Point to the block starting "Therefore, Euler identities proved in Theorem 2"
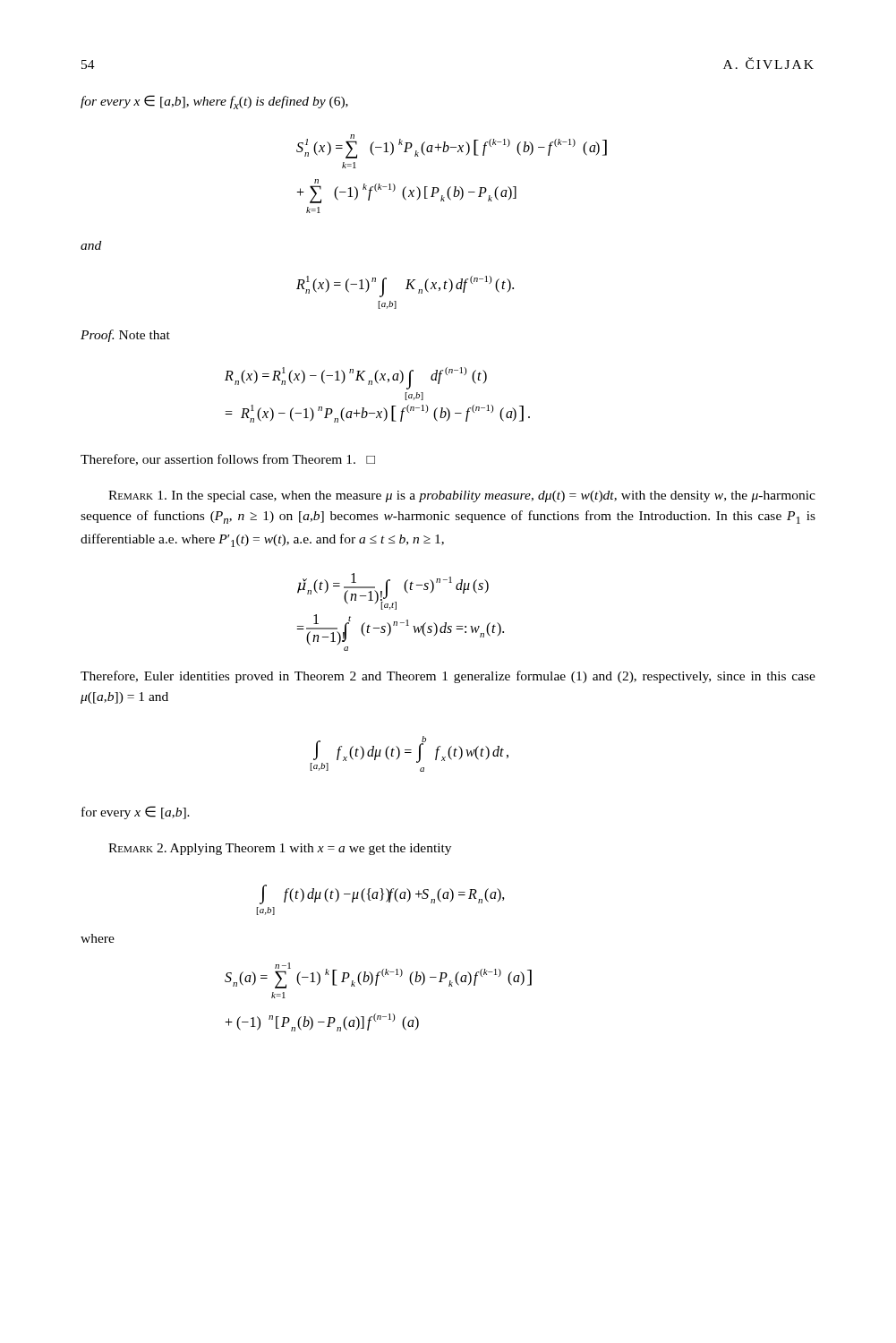Viewport: 896px width, 1343px height. pos(448,686)
